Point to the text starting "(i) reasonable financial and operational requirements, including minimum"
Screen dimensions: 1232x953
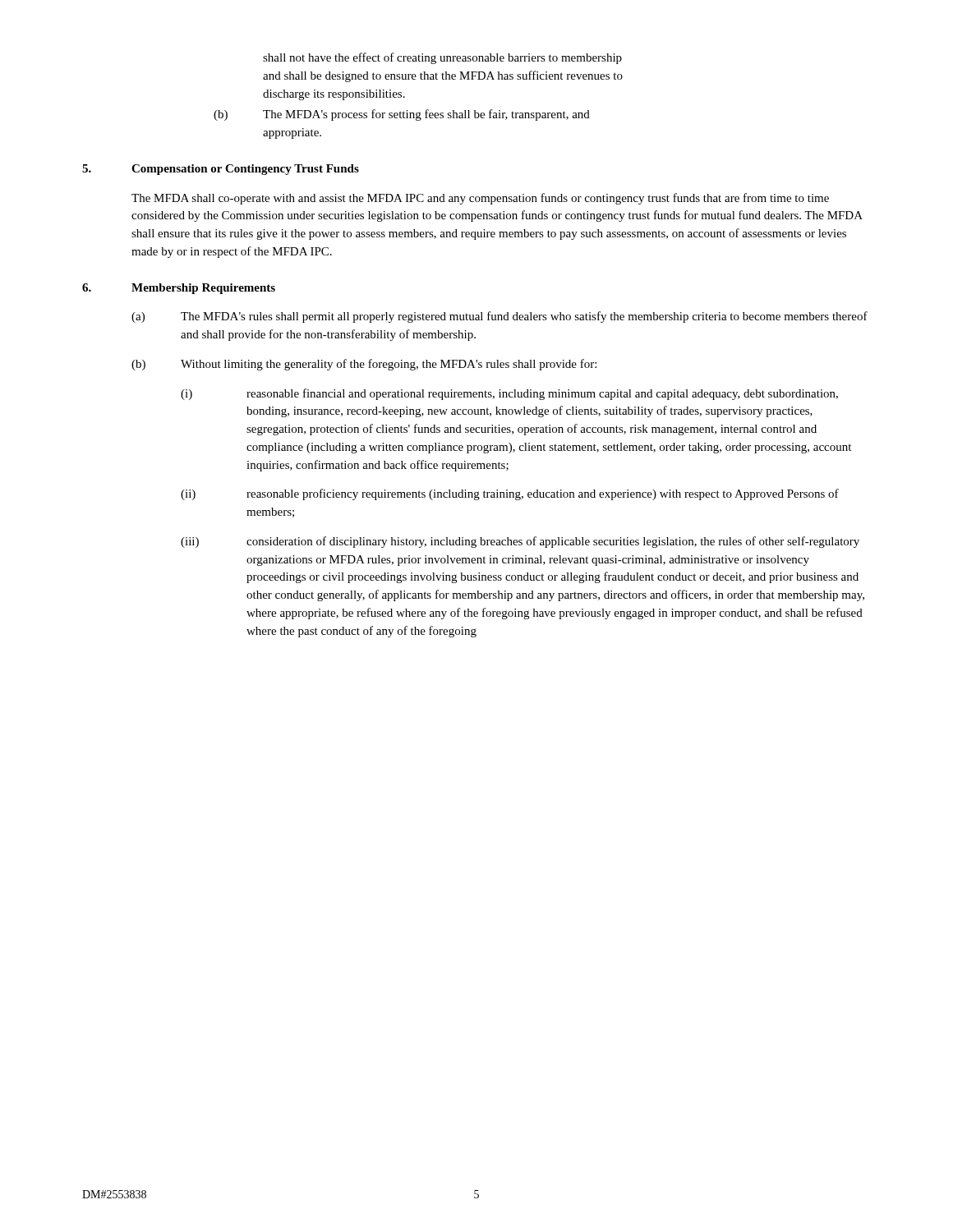526,429
